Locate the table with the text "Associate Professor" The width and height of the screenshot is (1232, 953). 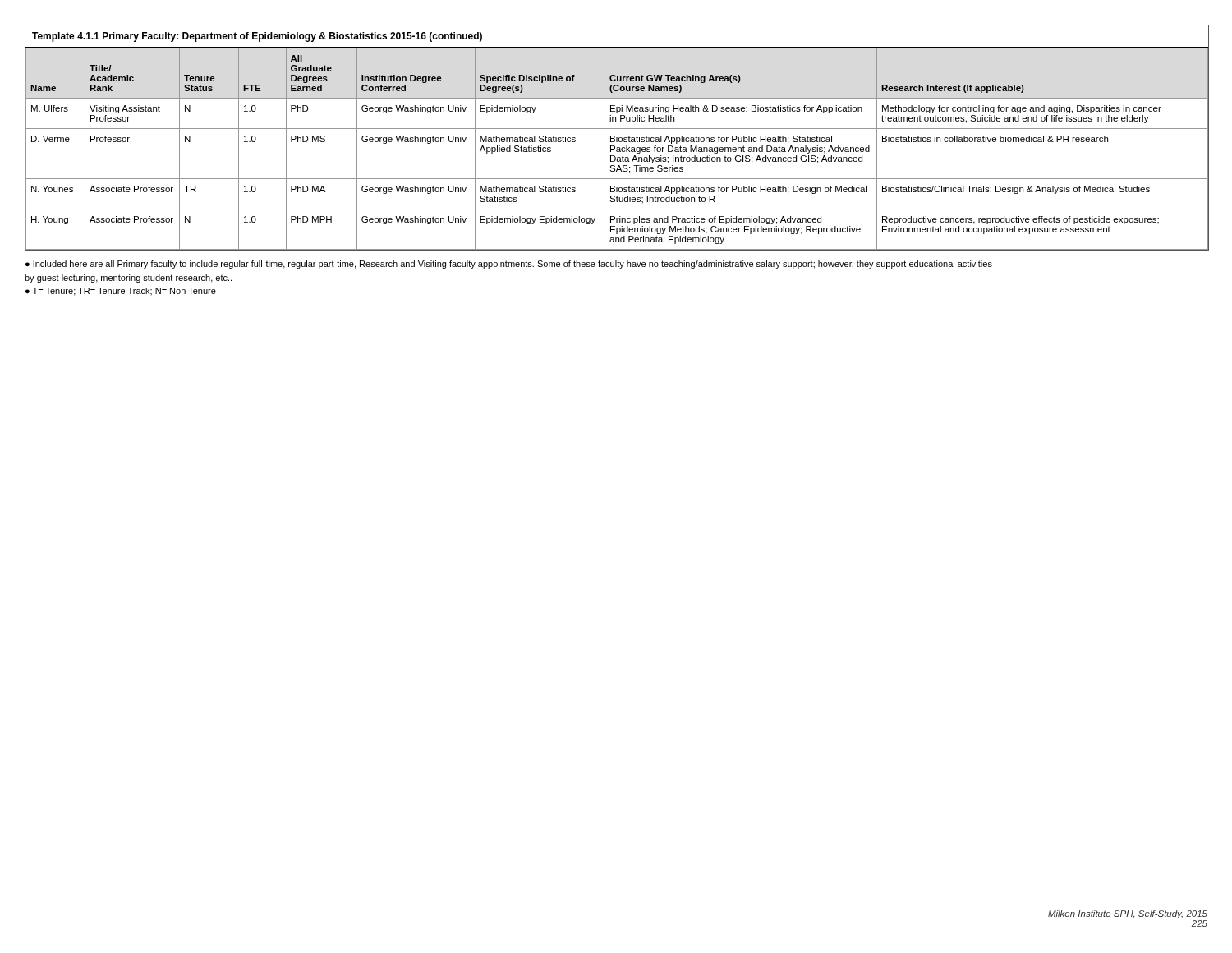(x=617, y=138)
